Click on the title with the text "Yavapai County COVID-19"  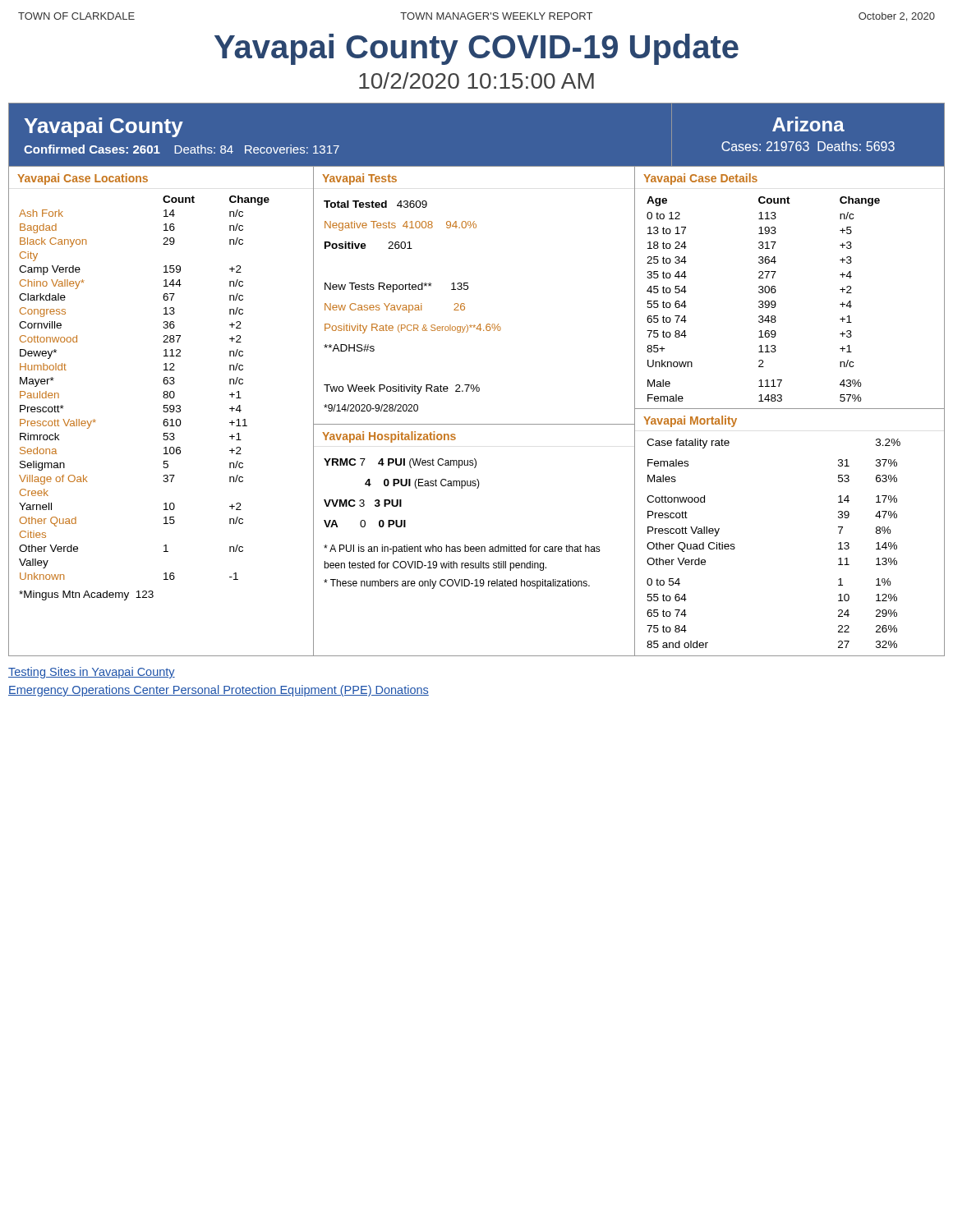(x=476, y=47)
